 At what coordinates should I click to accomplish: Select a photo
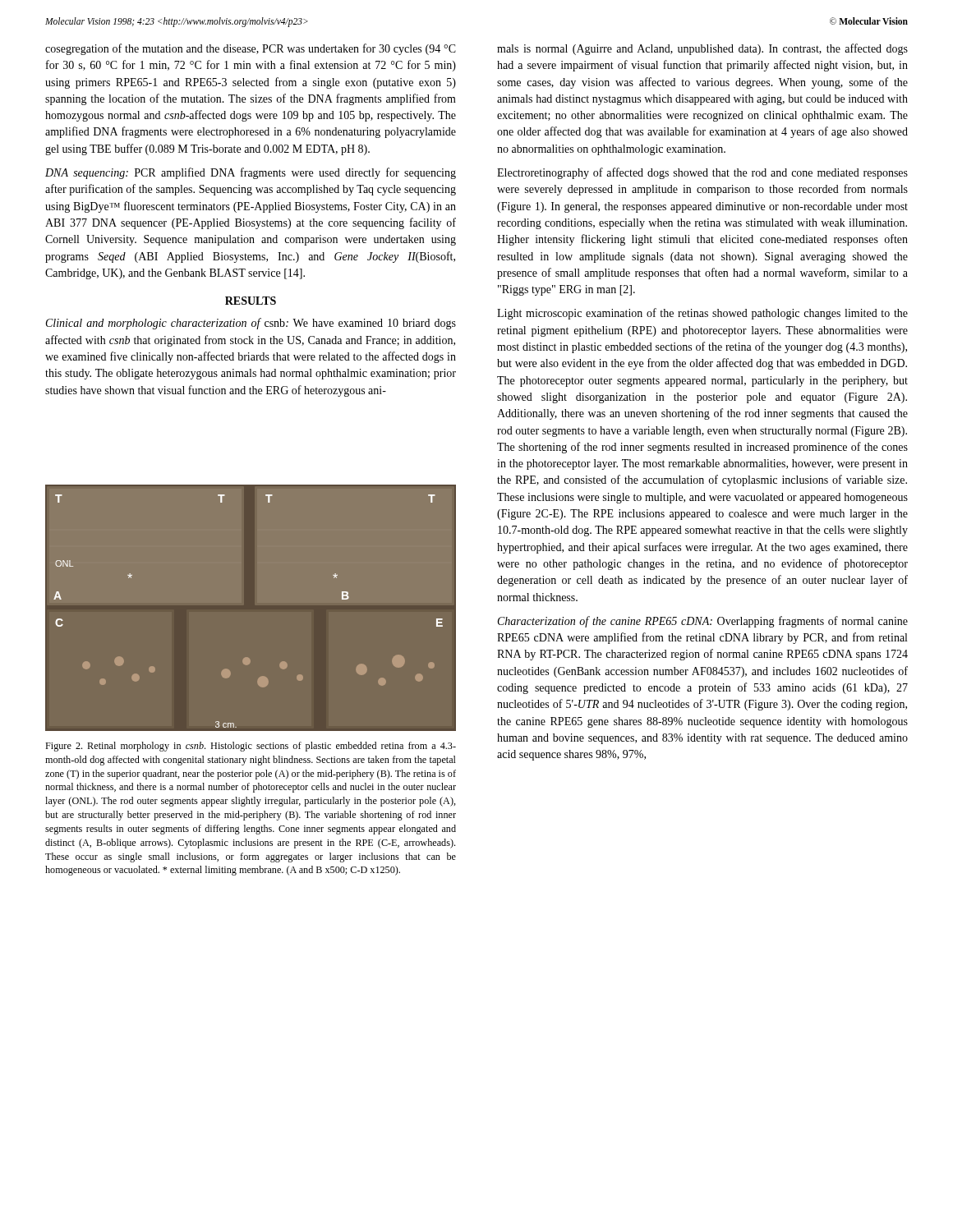tap(251, 610)
